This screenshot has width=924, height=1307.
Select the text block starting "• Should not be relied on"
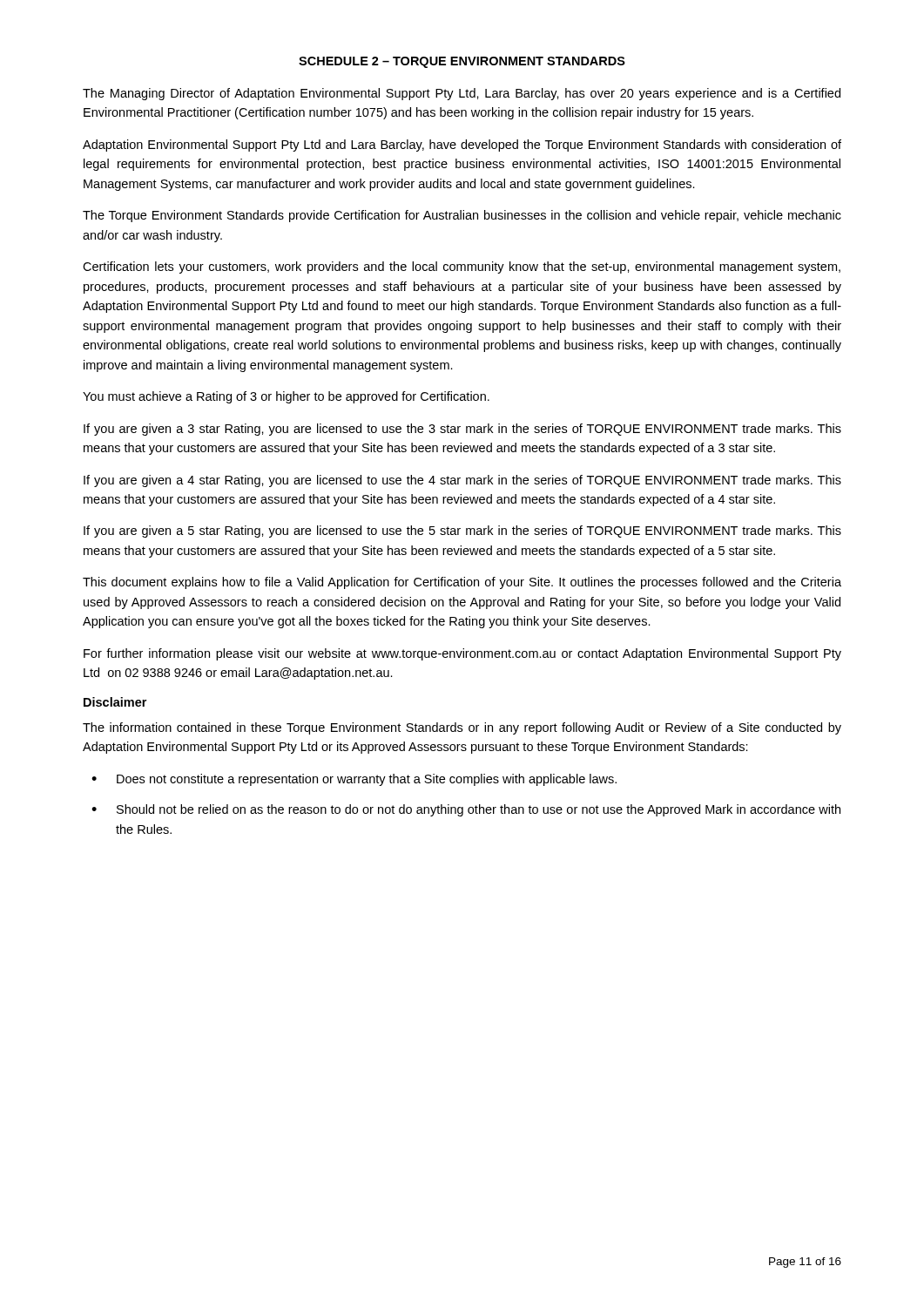(x=462, y=819)
